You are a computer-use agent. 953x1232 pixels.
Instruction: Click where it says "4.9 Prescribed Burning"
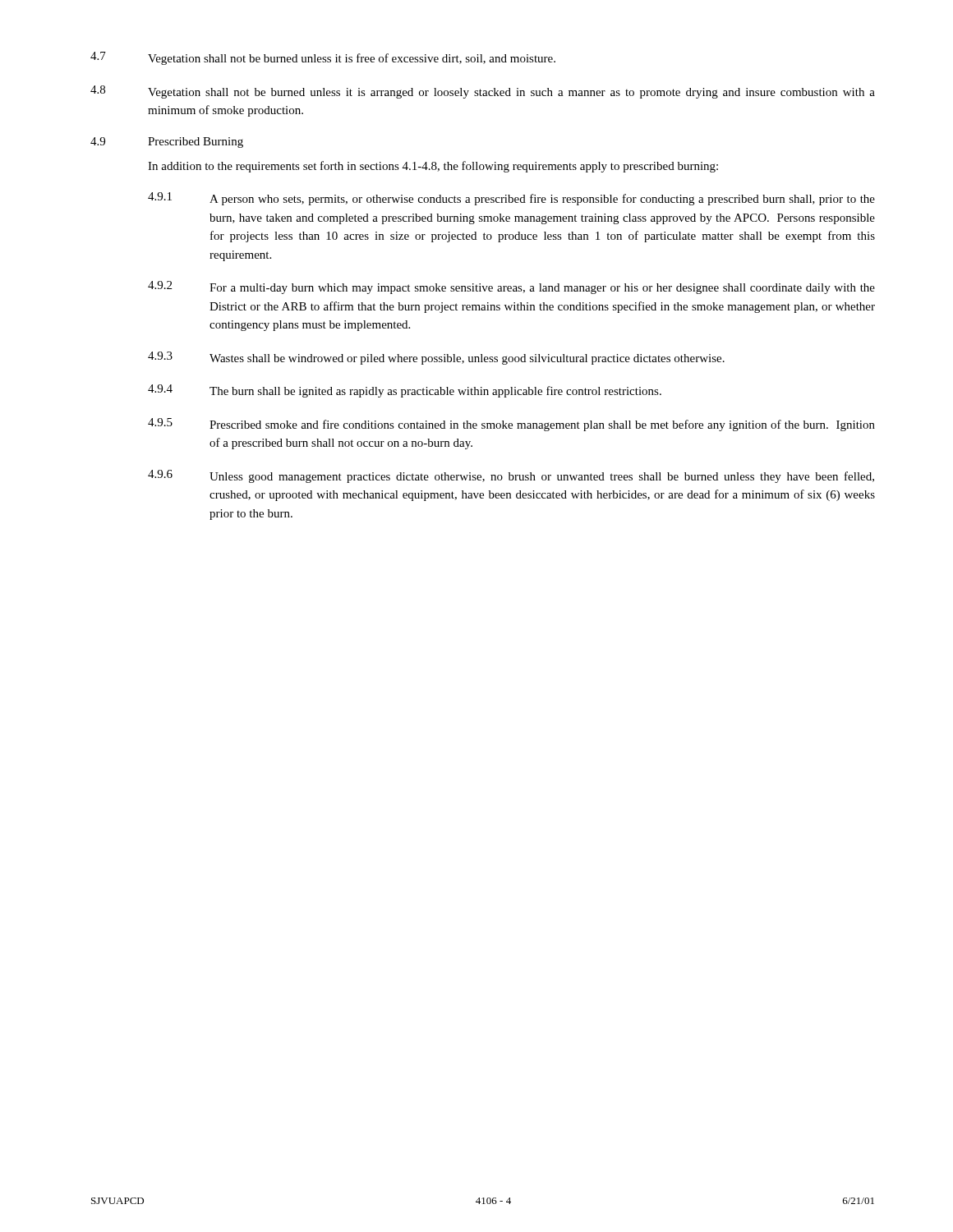[167, 143]
